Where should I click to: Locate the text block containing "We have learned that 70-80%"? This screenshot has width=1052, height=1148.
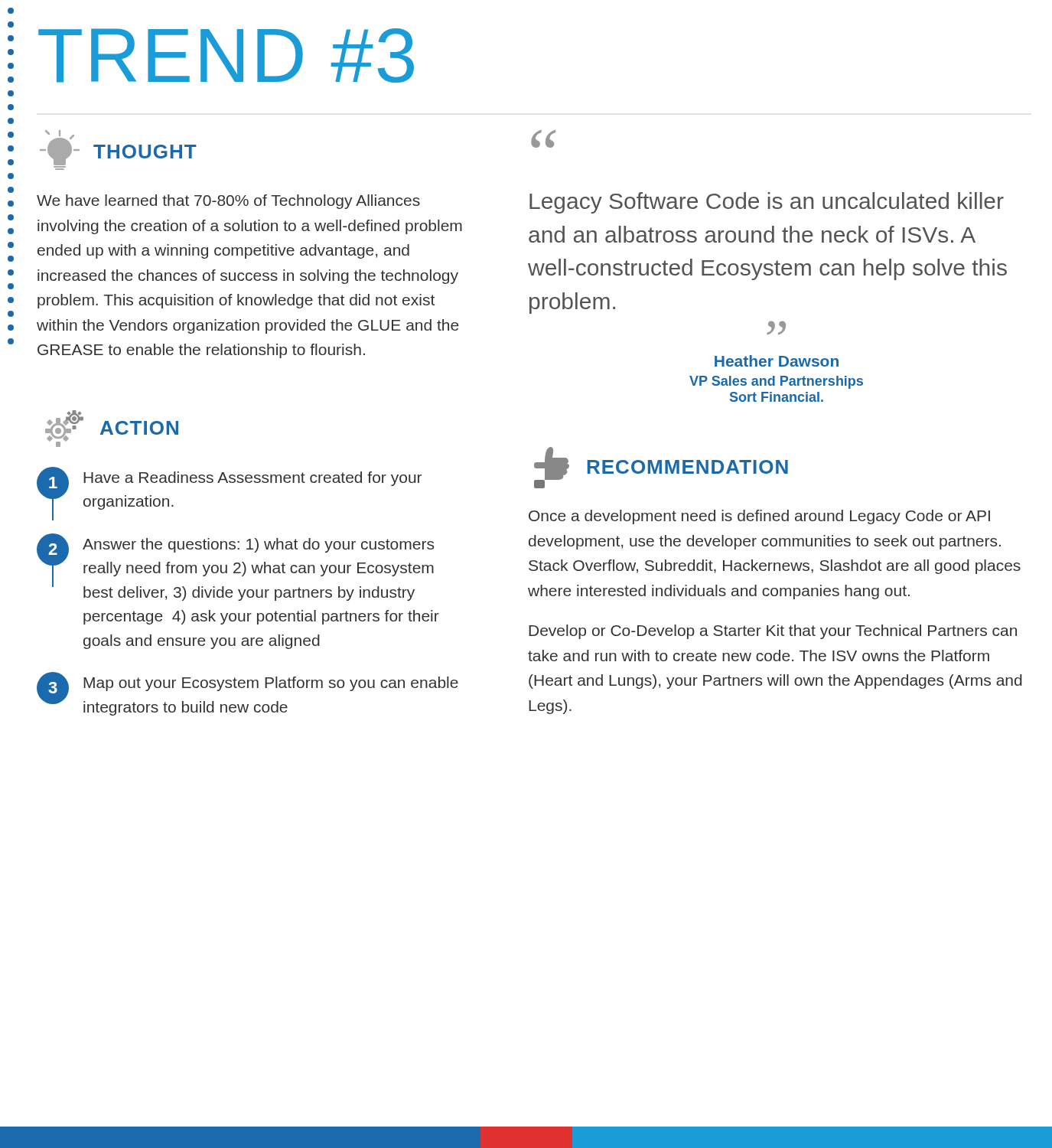tap(251, 275)
